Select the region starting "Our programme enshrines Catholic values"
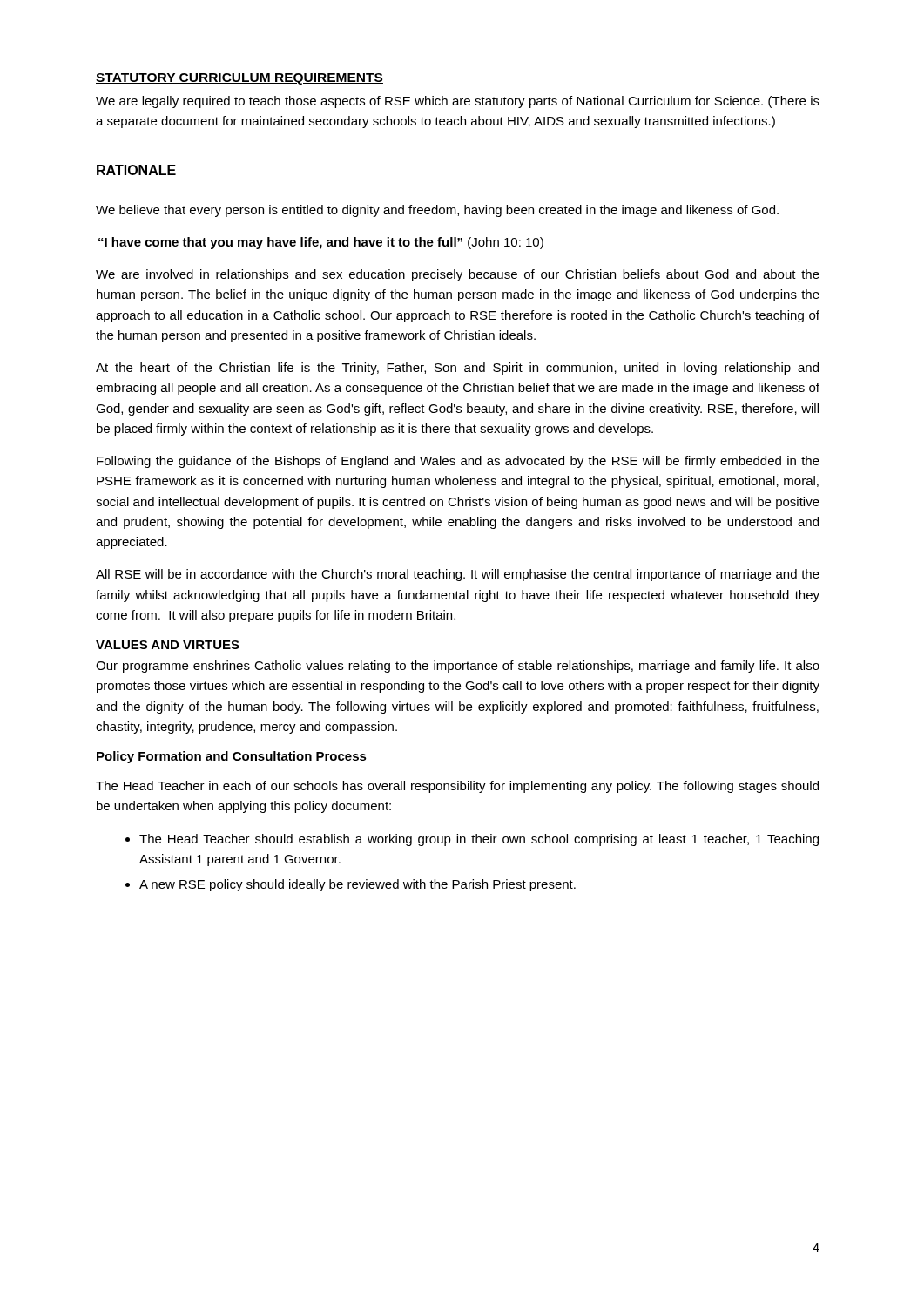 458,696
